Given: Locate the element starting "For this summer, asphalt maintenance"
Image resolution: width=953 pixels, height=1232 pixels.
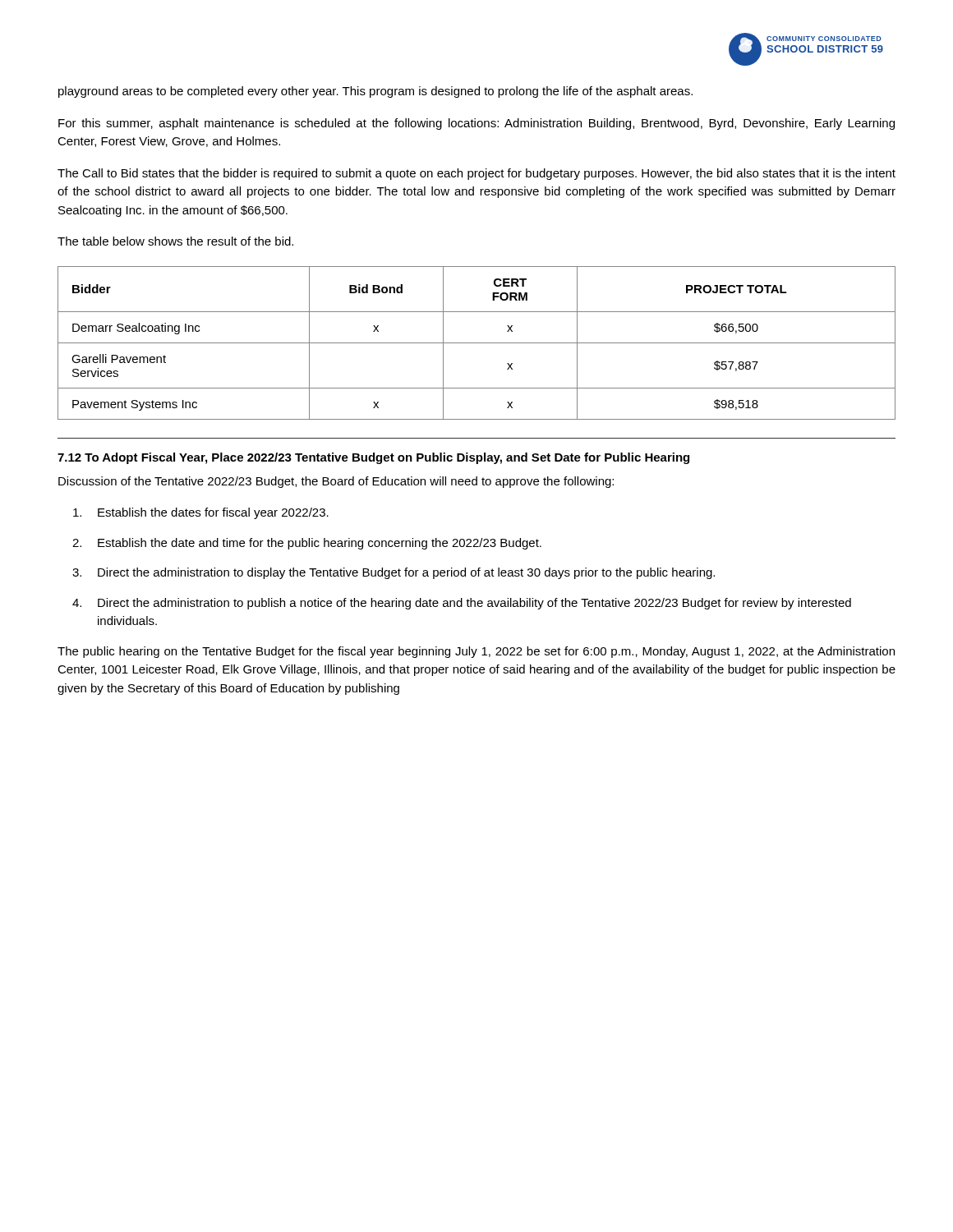Looking at the screenshot, I should tap(476, 132).
